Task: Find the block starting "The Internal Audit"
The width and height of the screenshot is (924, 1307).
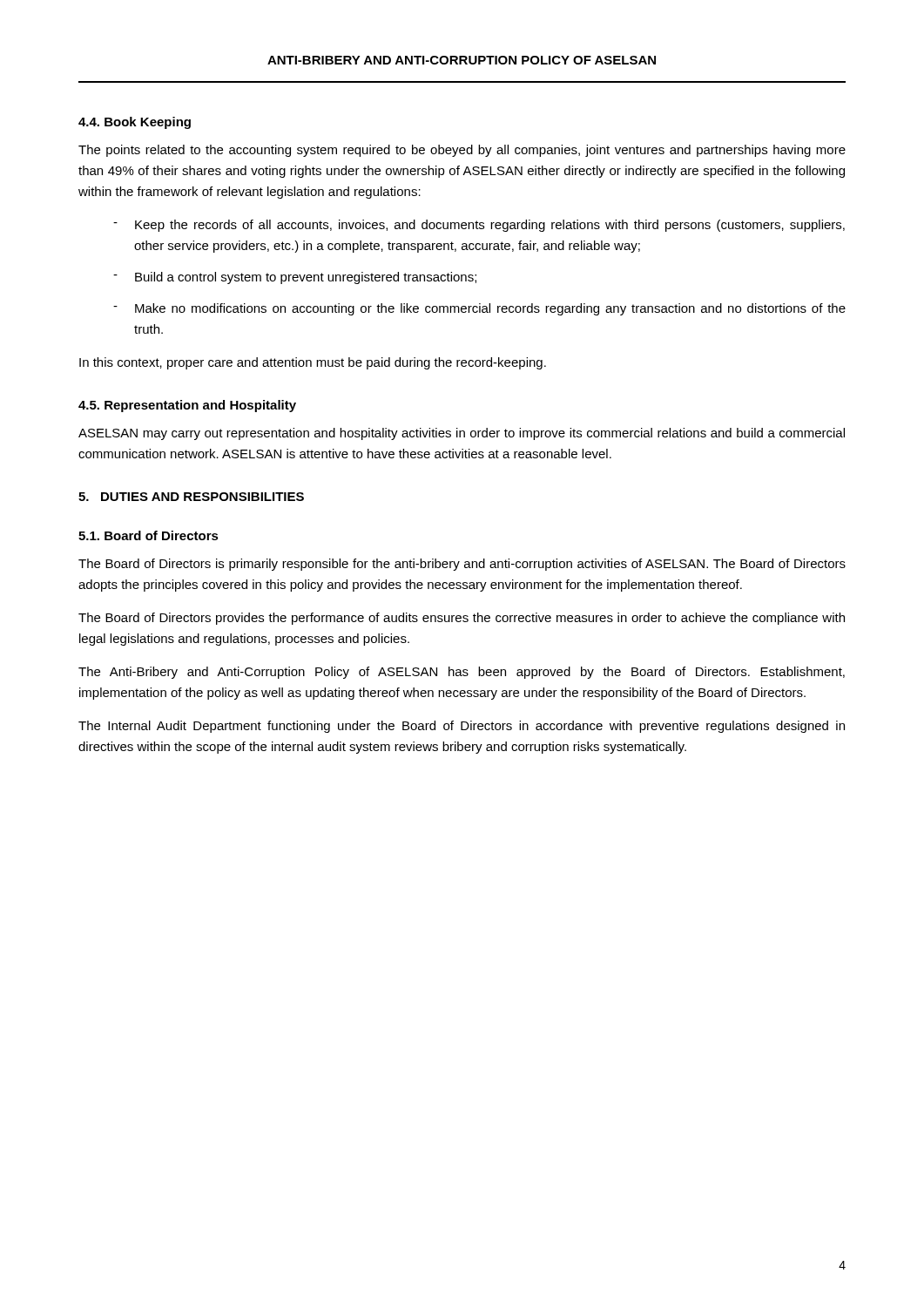Action: coord(462,736)
